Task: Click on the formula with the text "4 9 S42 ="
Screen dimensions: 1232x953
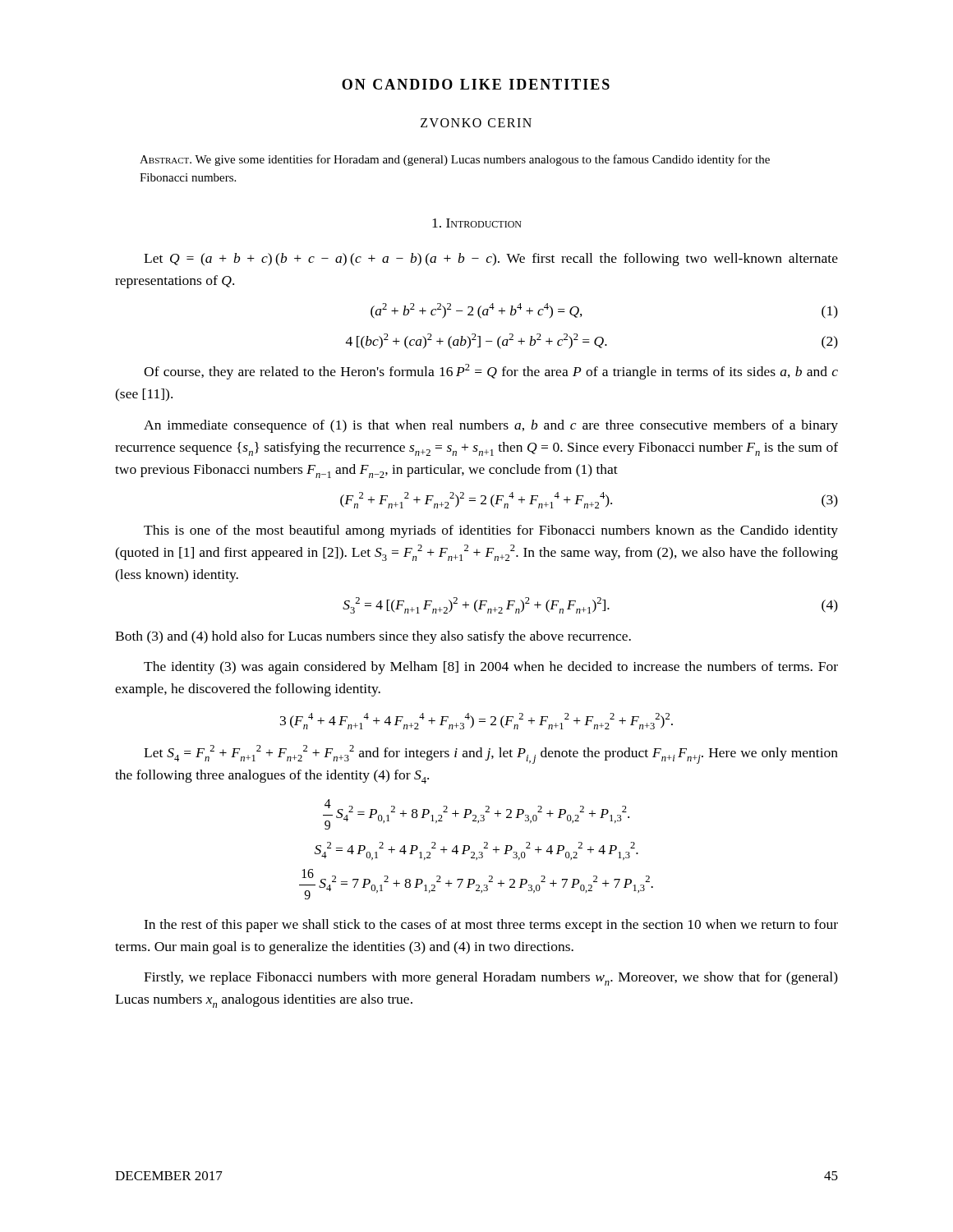Action: [476, 815]
